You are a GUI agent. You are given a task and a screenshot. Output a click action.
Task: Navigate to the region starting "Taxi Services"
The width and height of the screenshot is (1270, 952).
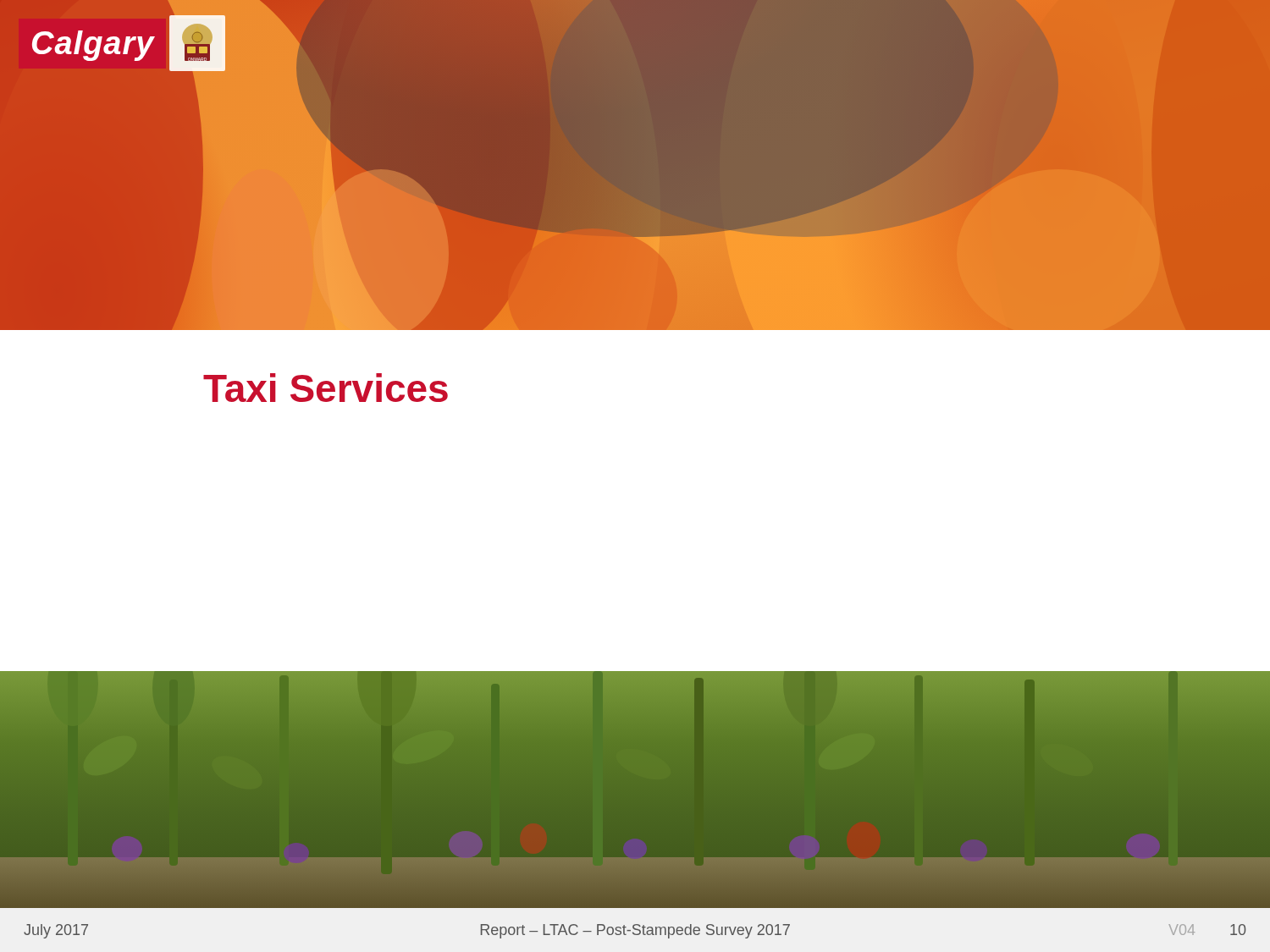click(326, 388)
